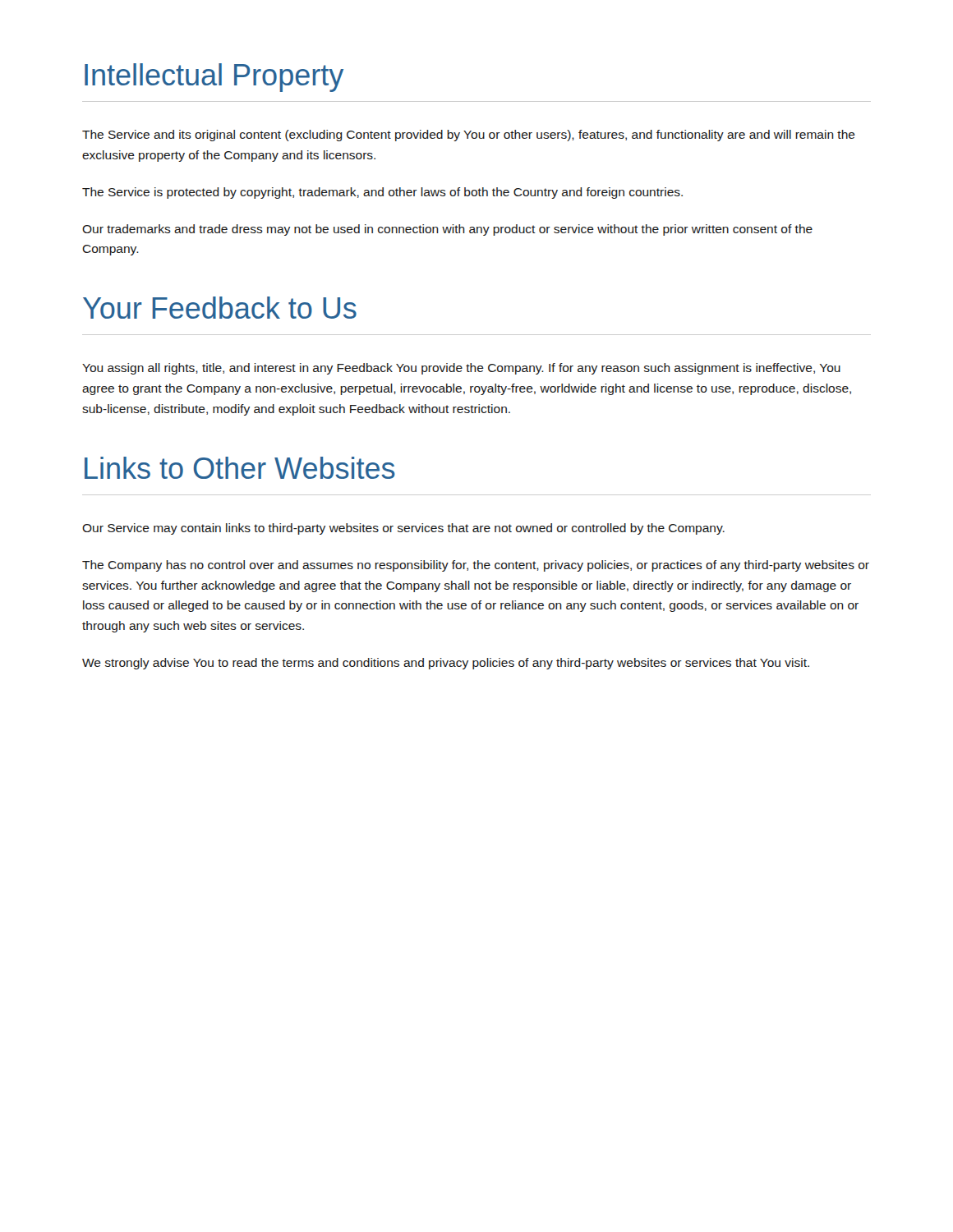
Task: Point to the text block starting "Your Feedback to"
Action: (x=220, y=308)
